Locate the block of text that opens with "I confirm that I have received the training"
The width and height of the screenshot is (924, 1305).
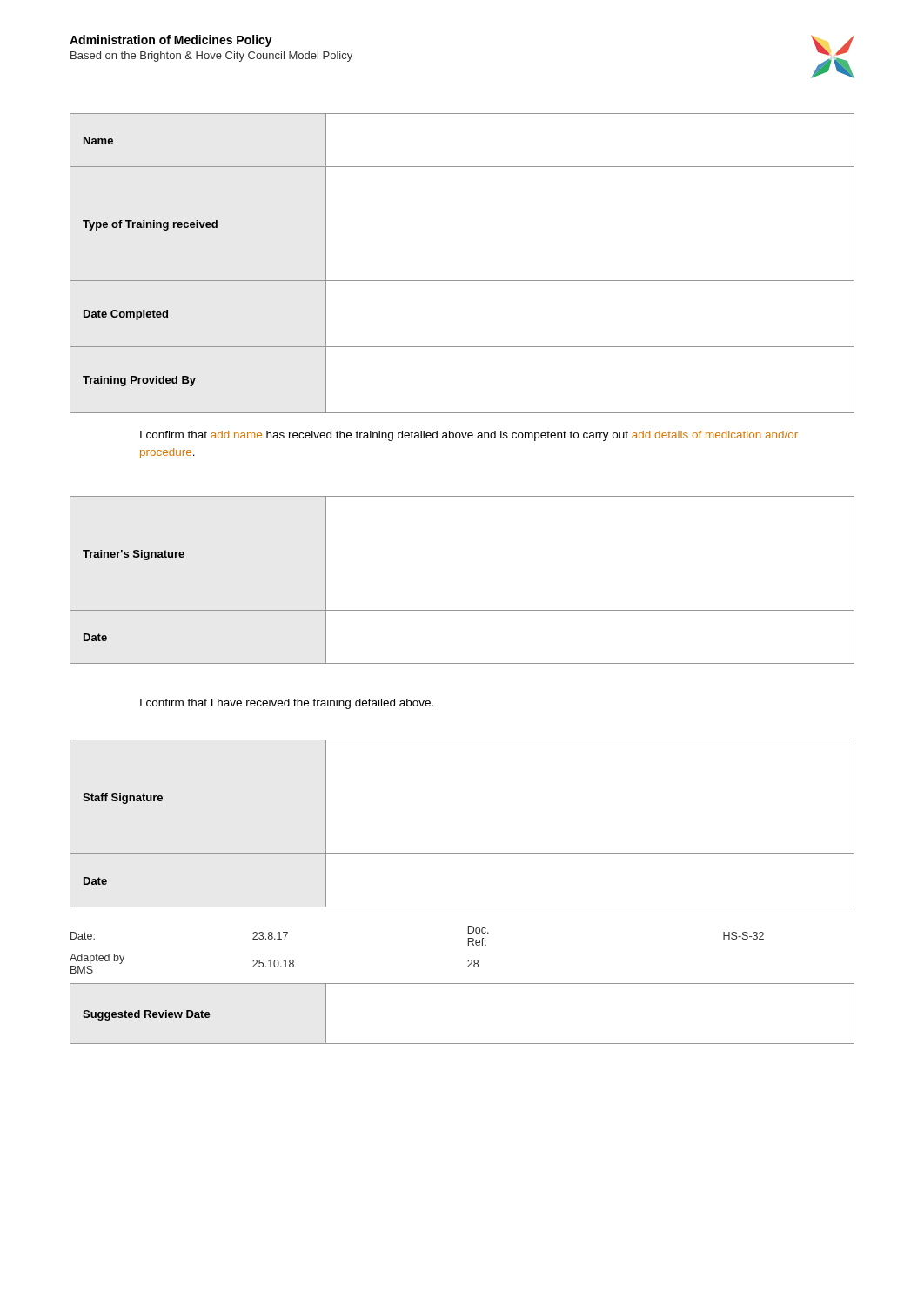(287, 702)
